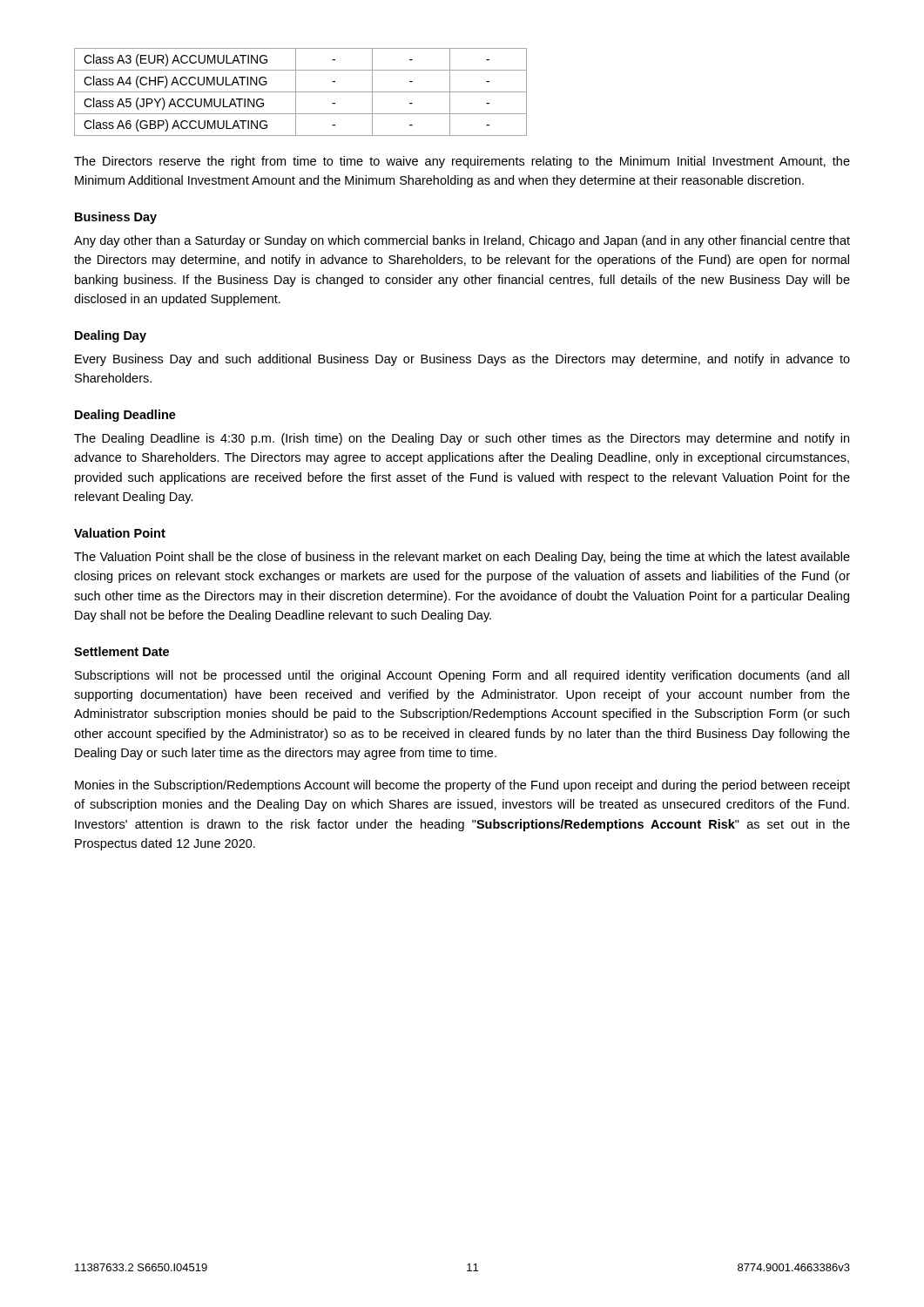924x1307 pixels.
Task: Click on the text block with the text "The Directors reserve the right from time"
Action: tap(462, 171)
